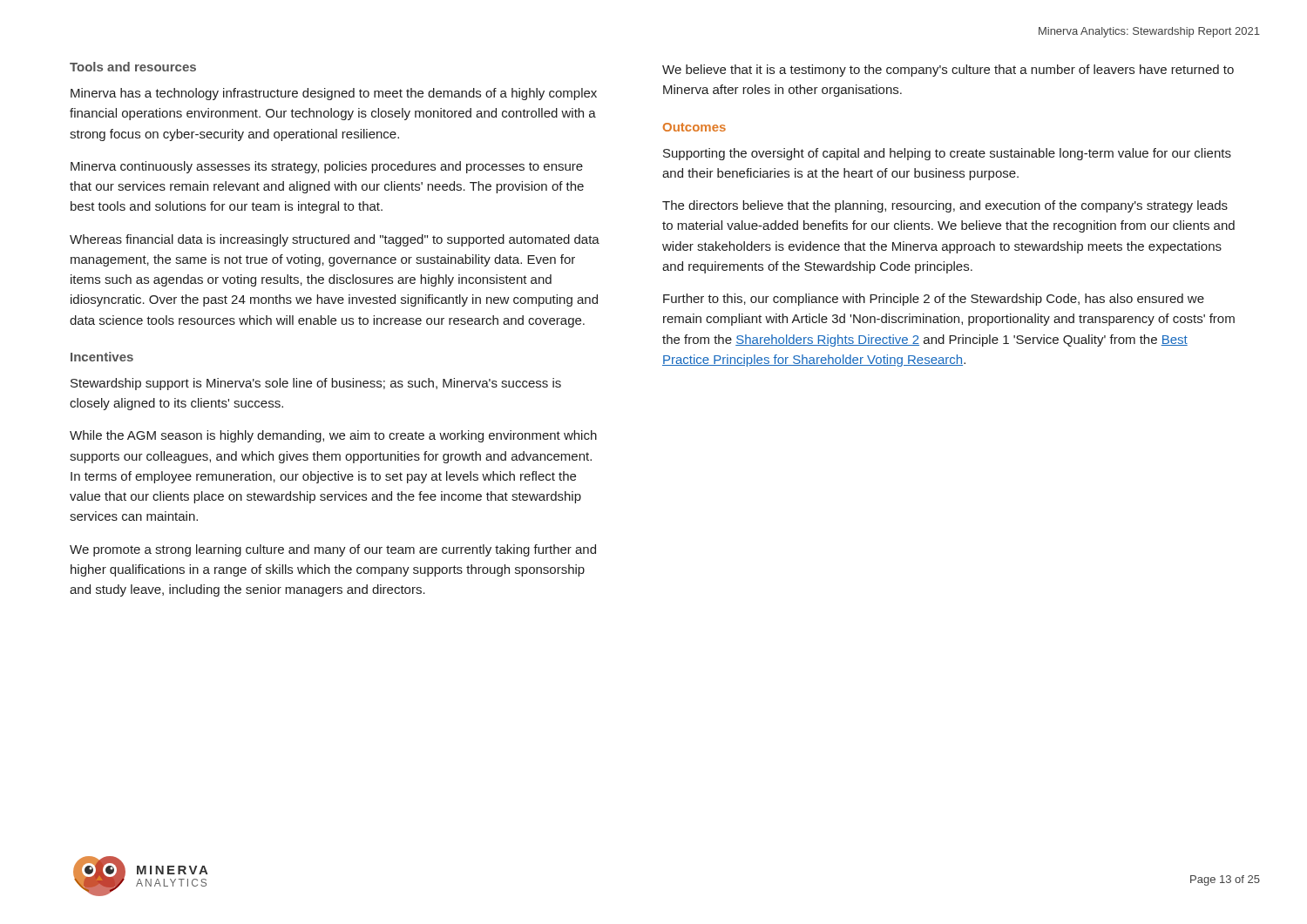Select the passage starting "Minerva continuously assesses its strategy,"
Viewport: 1307px width, 924px height.
coord(327,186)
